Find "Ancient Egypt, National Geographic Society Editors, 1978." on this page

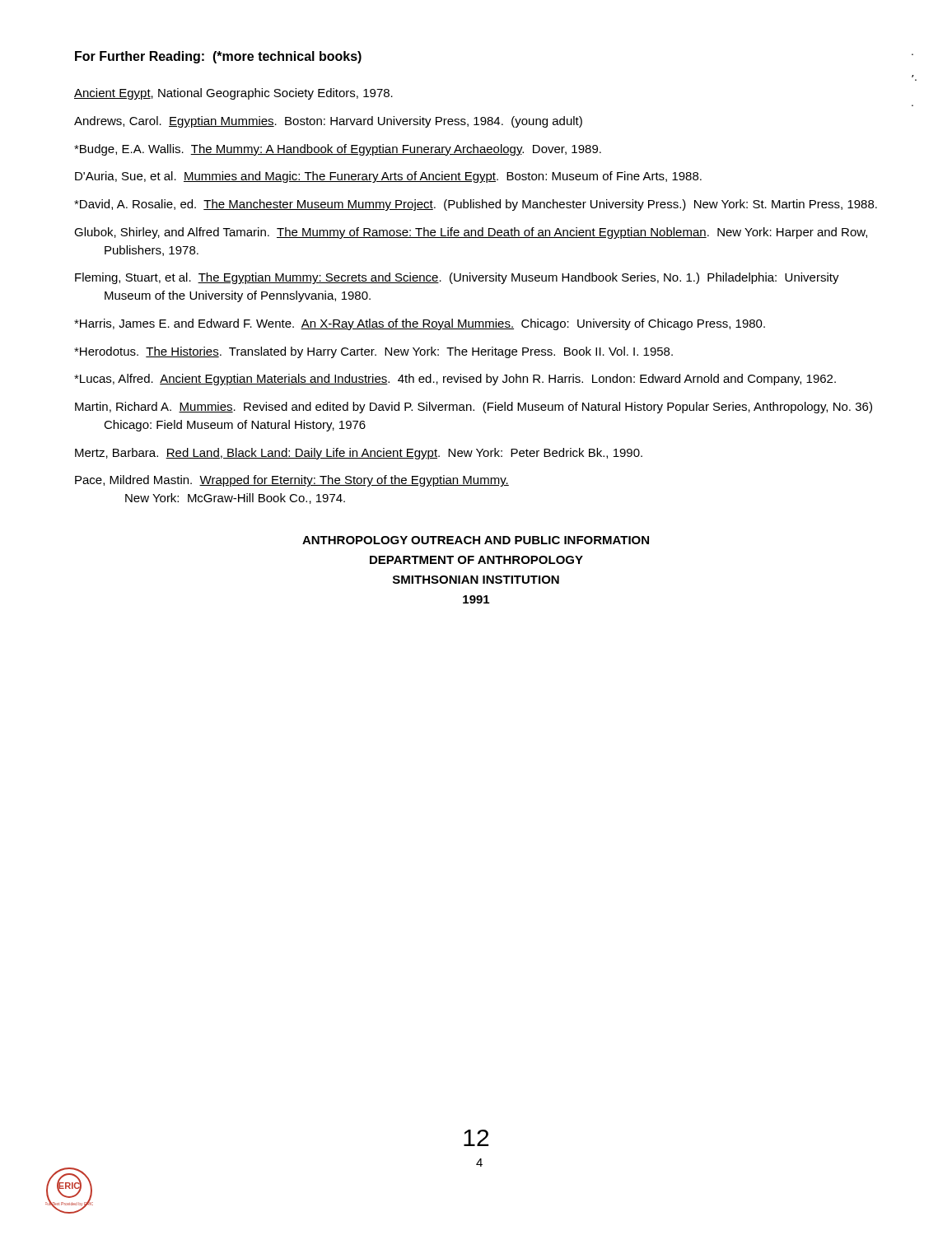pos(234,93)
